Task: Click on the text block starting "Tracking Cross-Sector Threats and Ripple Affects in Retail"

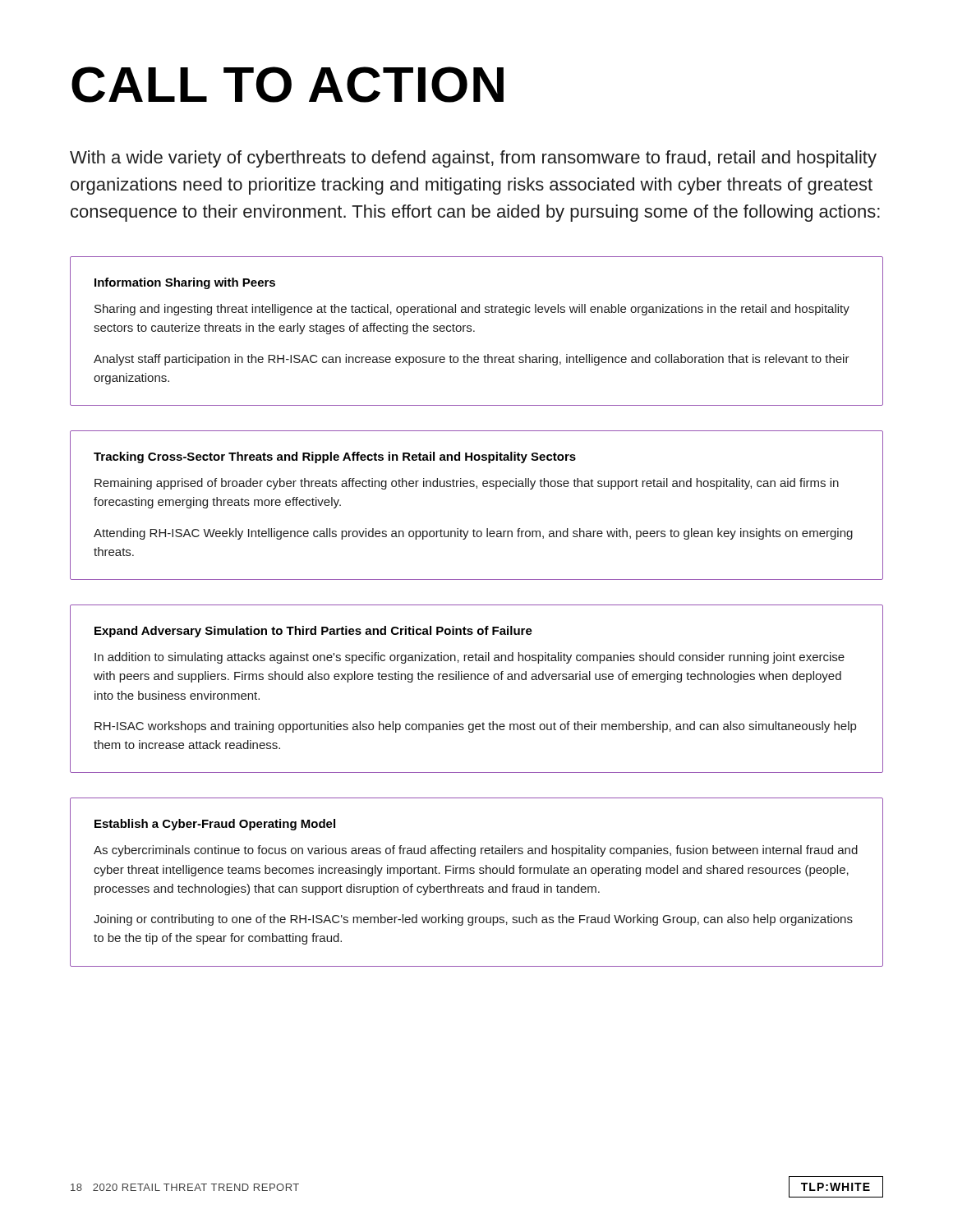Action: pos(335,456)
